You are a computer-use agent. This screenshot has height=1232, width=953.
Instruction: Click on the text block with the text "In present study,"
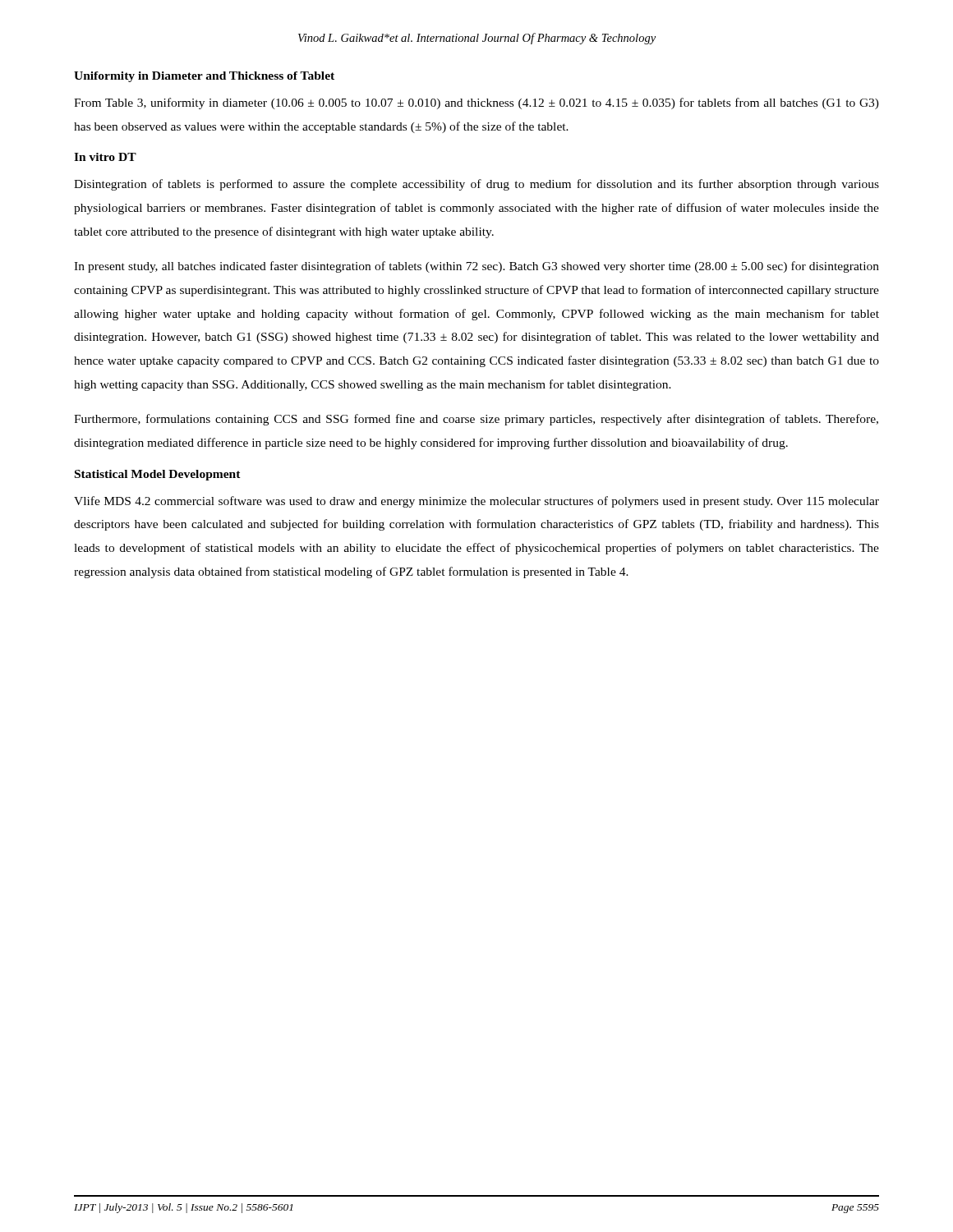pyautogui.click(x=476, y=325)
